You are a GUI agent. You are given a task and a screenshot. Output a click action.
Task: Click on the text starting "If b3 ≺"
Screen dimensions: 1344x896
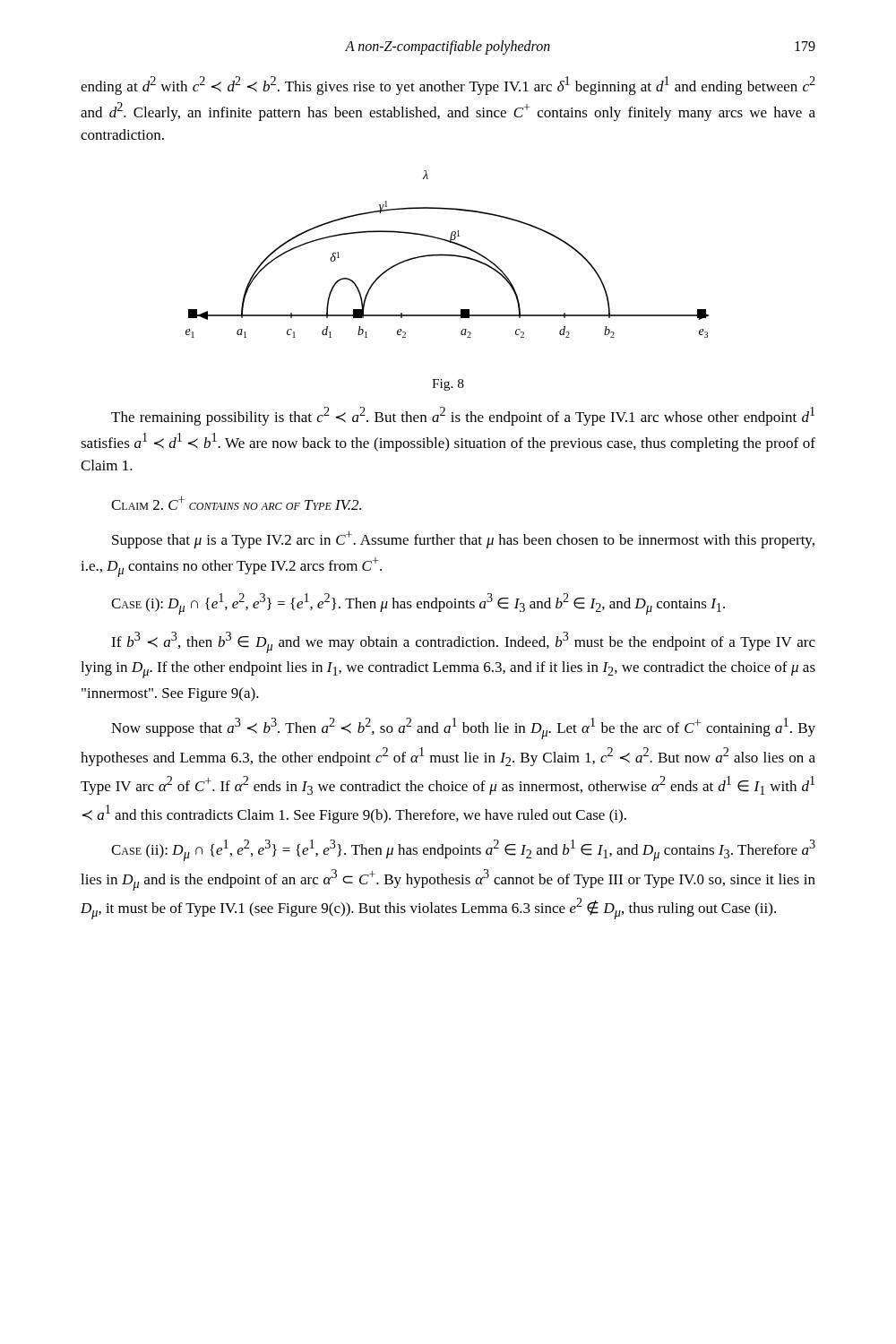pos(448,665)
